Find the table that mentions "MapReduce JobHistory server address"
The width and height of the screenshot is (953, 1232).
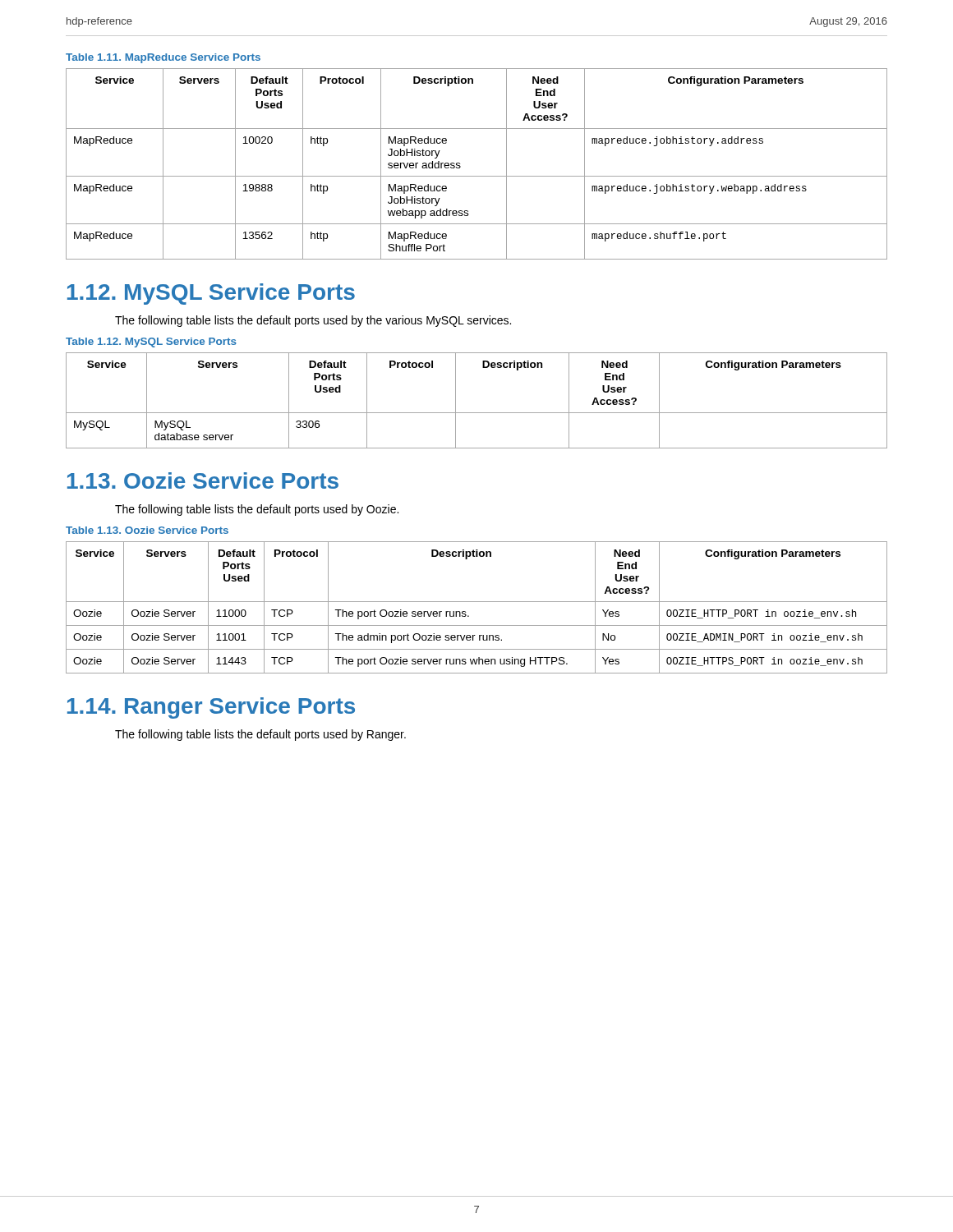pyautogui.click(x=476, y=164)
